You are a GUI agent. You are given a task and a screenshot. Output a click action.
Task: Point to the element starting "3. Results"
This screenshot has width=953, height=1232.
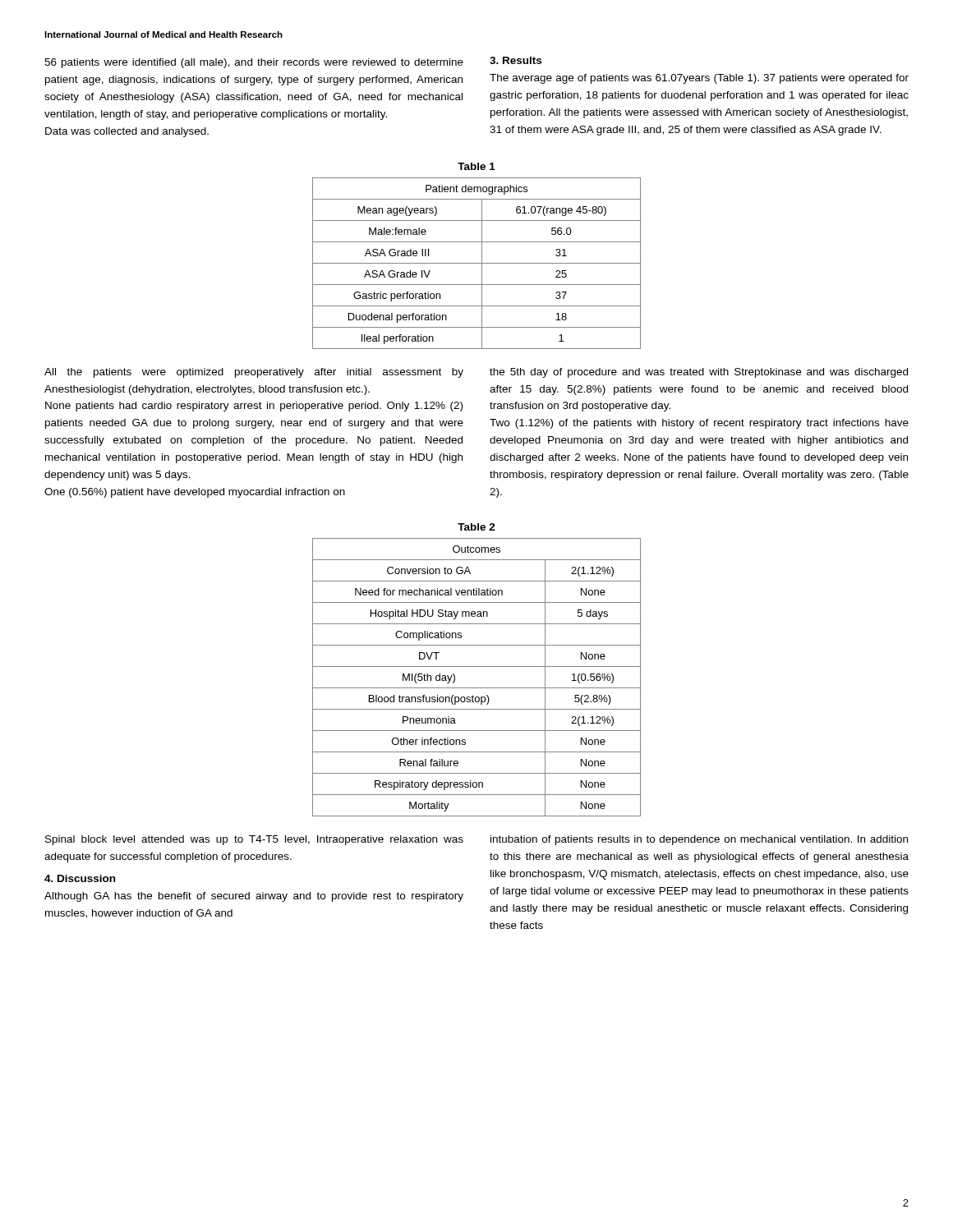point(516,60)
